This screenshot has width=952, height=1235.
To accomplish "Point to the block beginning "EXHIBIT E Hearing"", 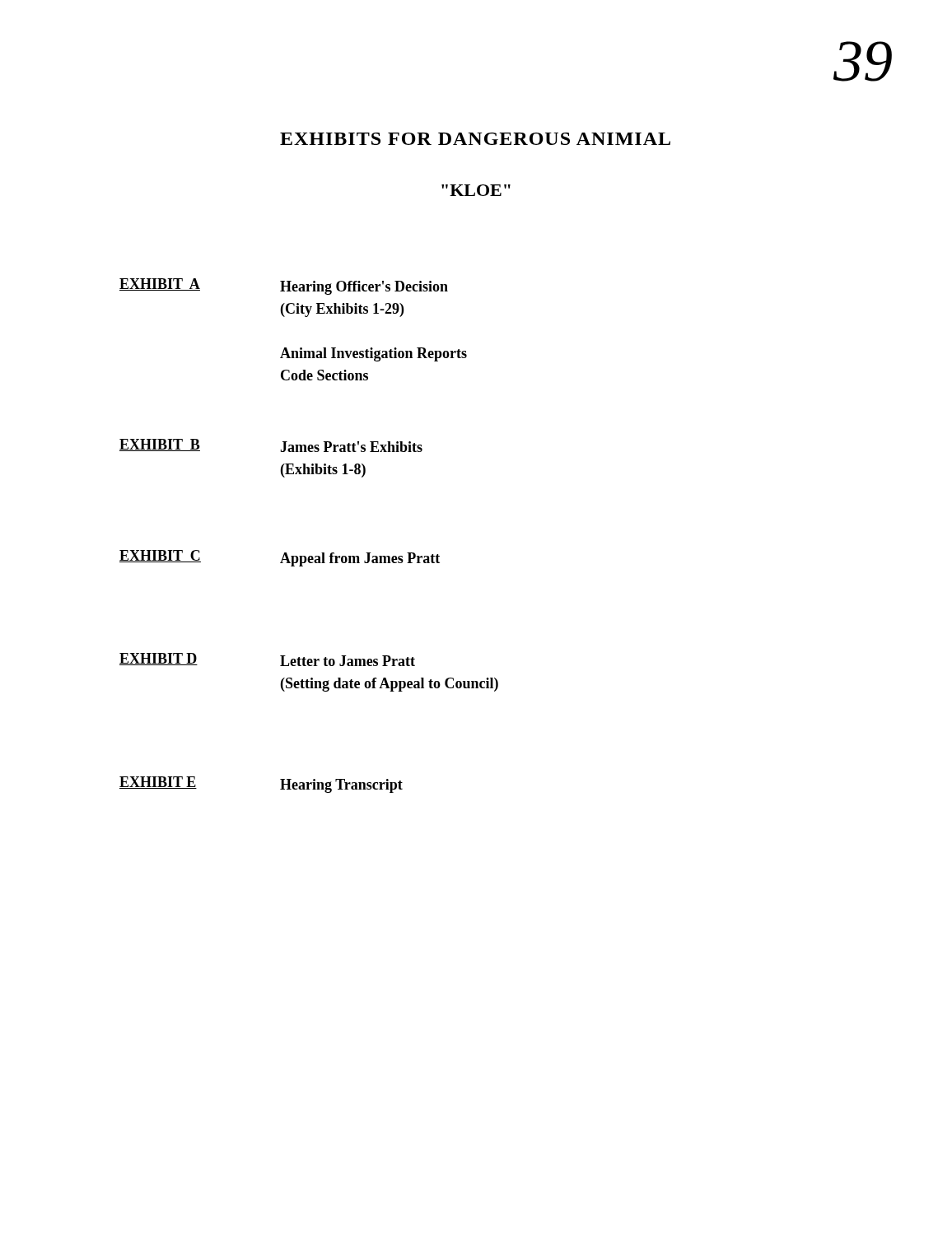I will 159,784.
